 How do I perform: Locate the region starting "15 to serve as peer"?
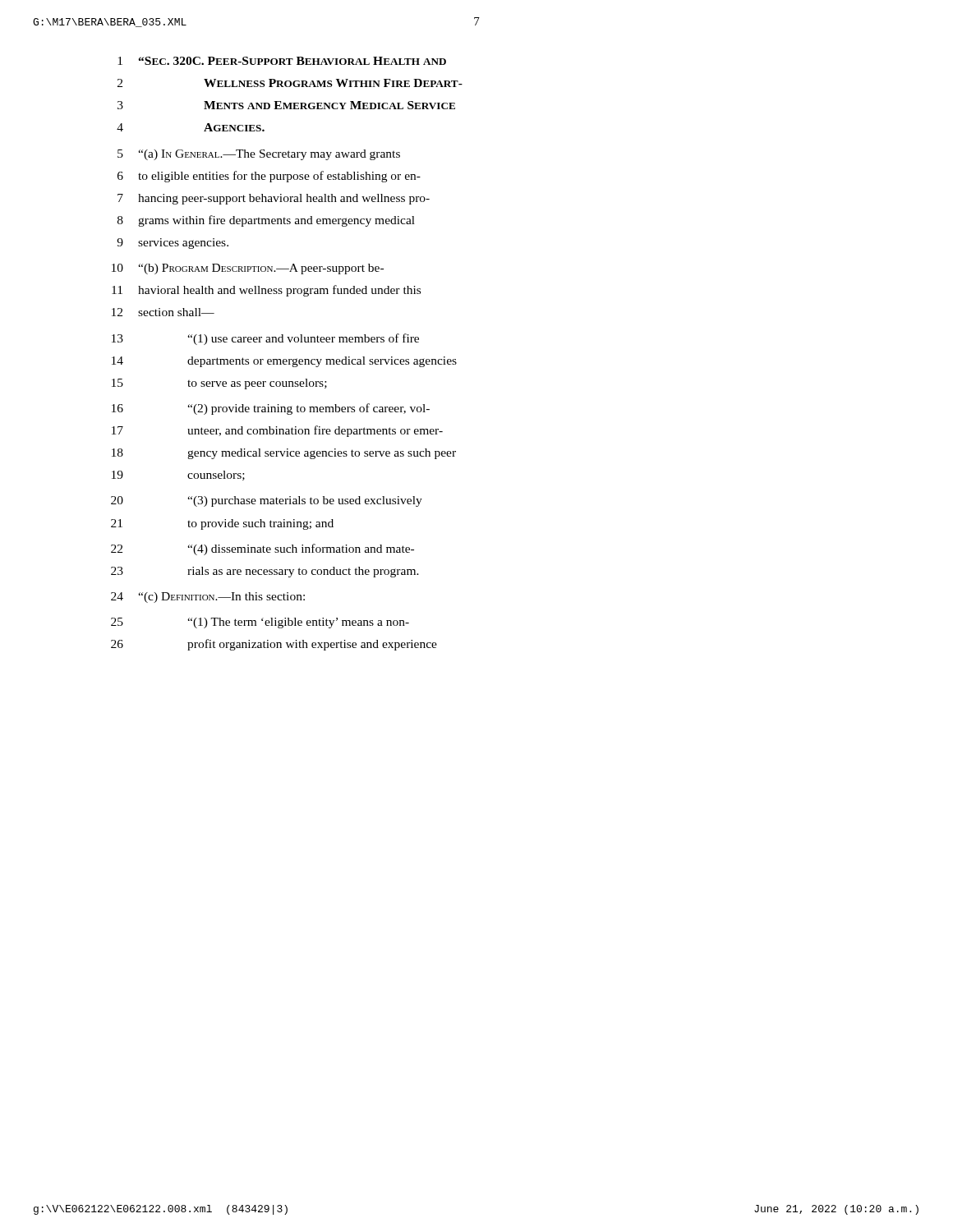tap(219, 384)
